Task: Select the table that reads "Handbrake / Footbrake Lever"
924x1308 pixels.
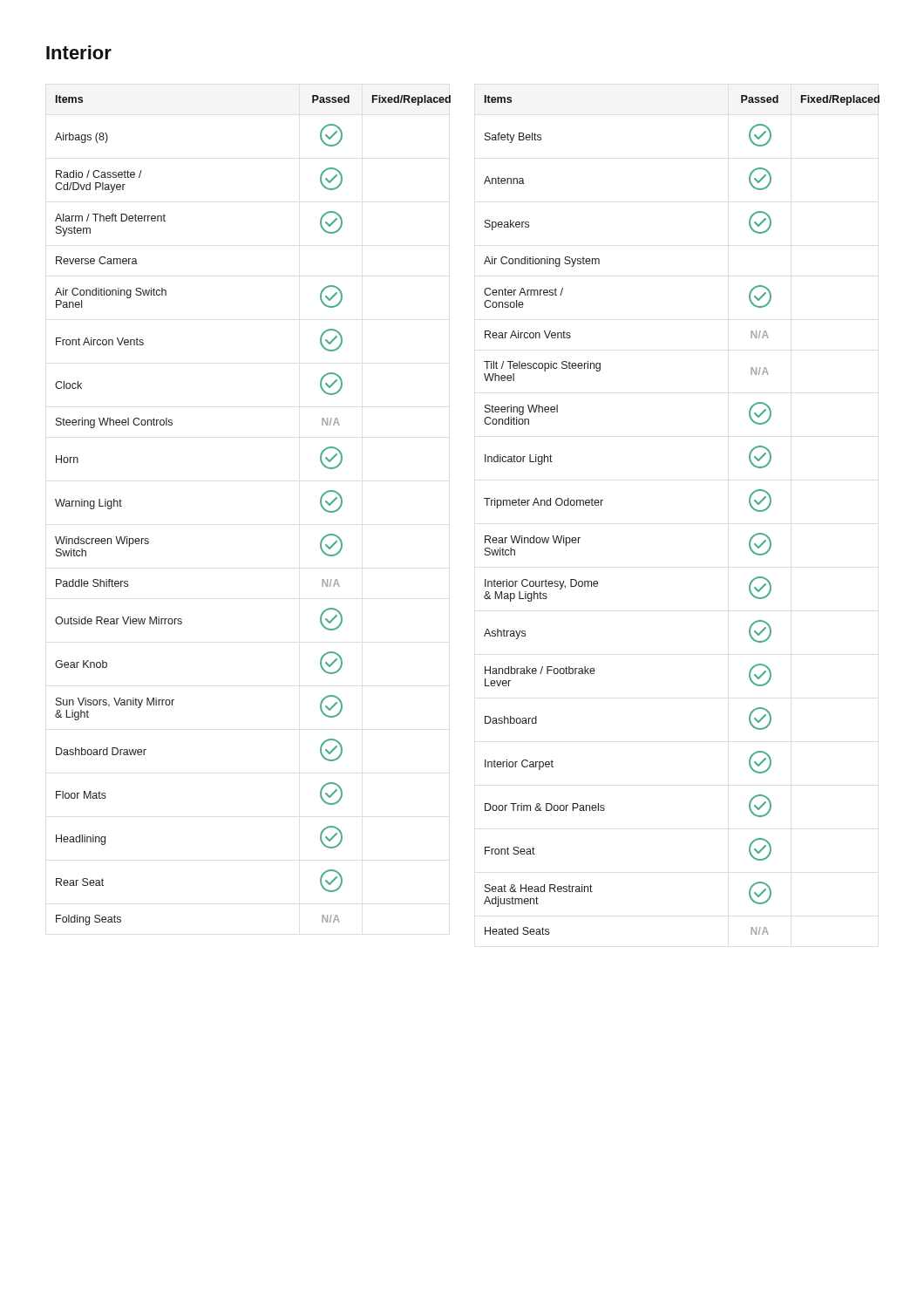Action: [x=676, y=515]
